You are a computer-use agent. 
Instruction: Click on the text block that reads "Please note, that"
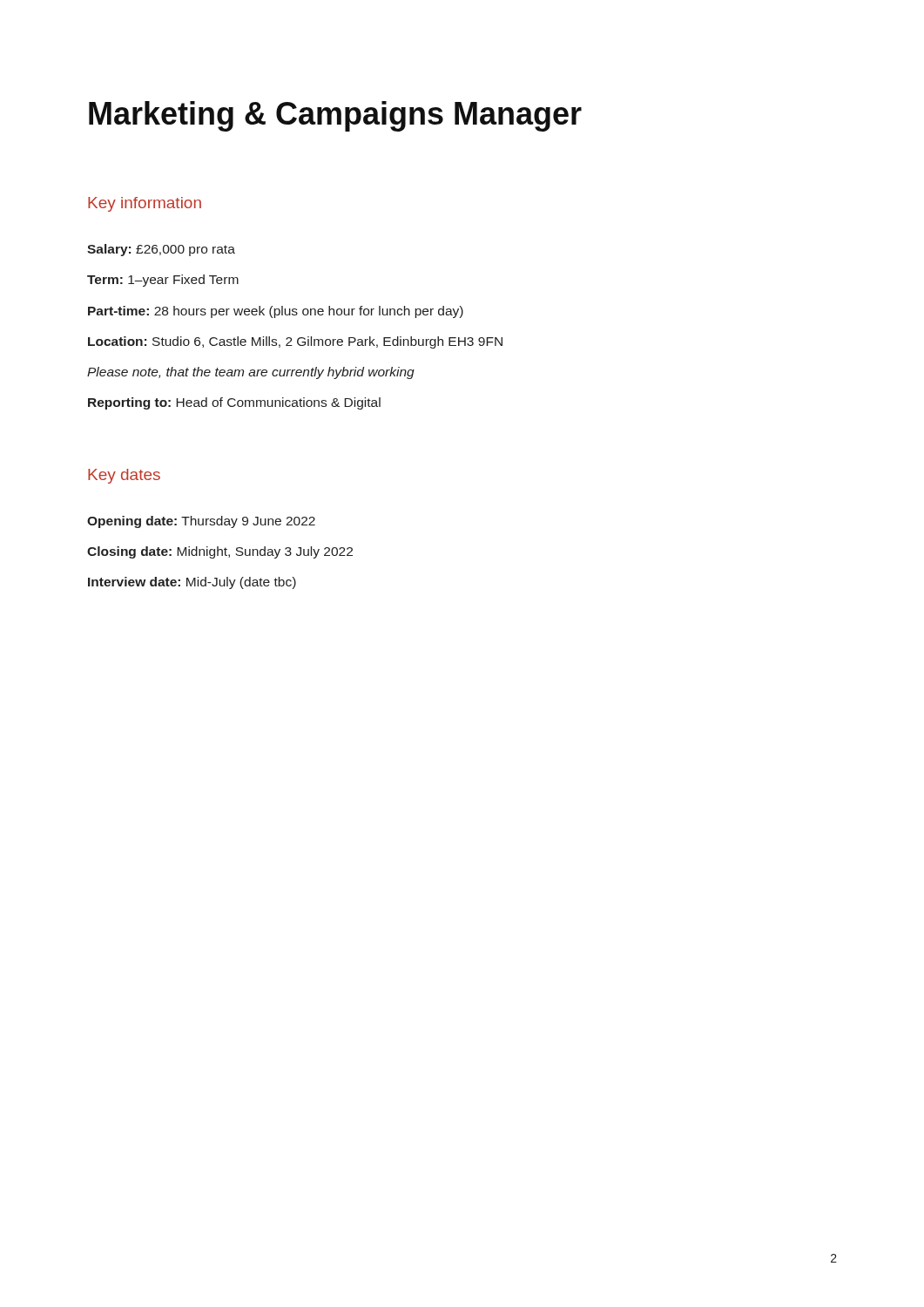coord(251,372)
